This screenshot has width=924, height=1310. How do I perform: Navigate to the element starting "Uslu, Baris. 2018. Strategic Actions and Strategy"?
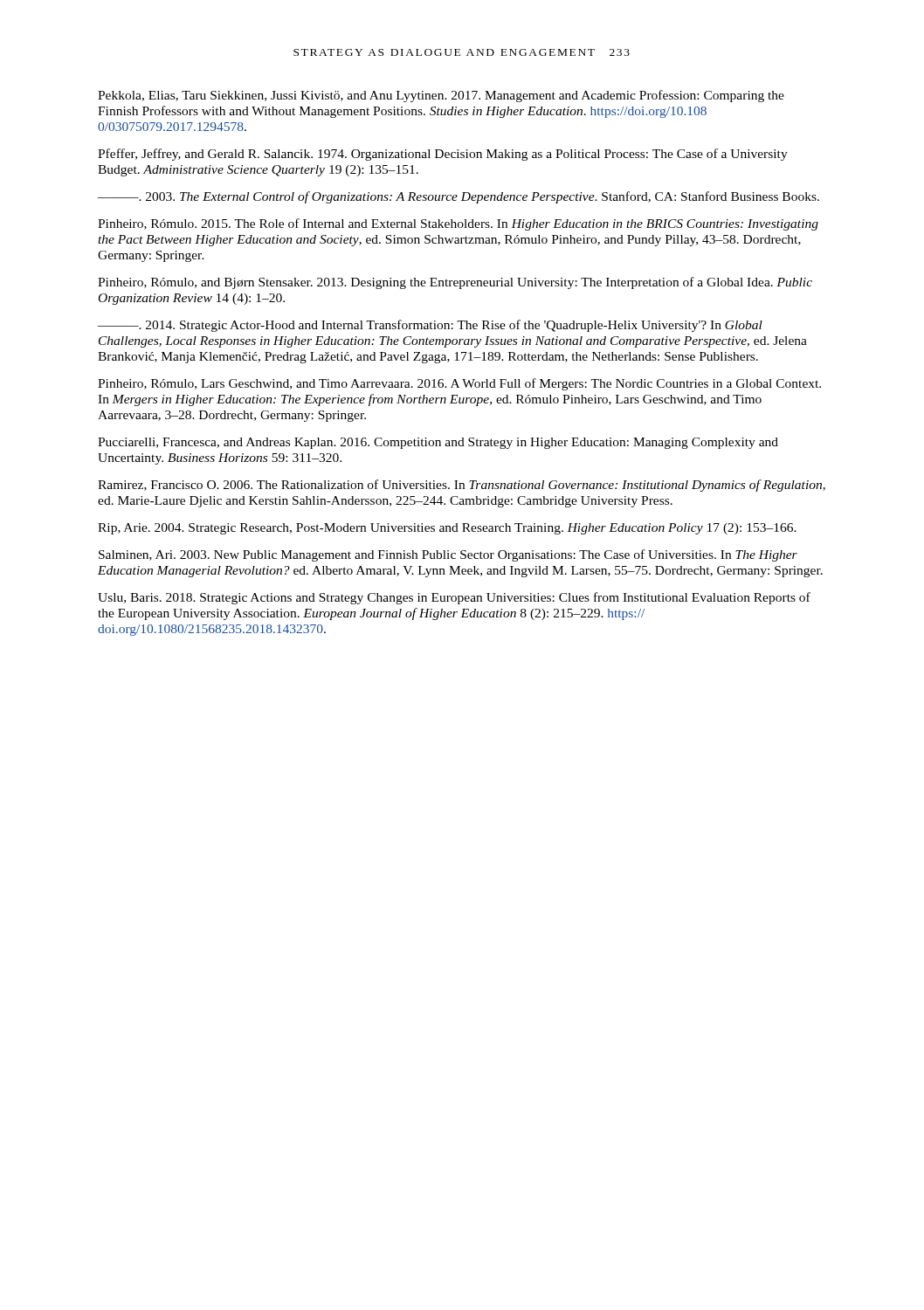pos(454,613)
